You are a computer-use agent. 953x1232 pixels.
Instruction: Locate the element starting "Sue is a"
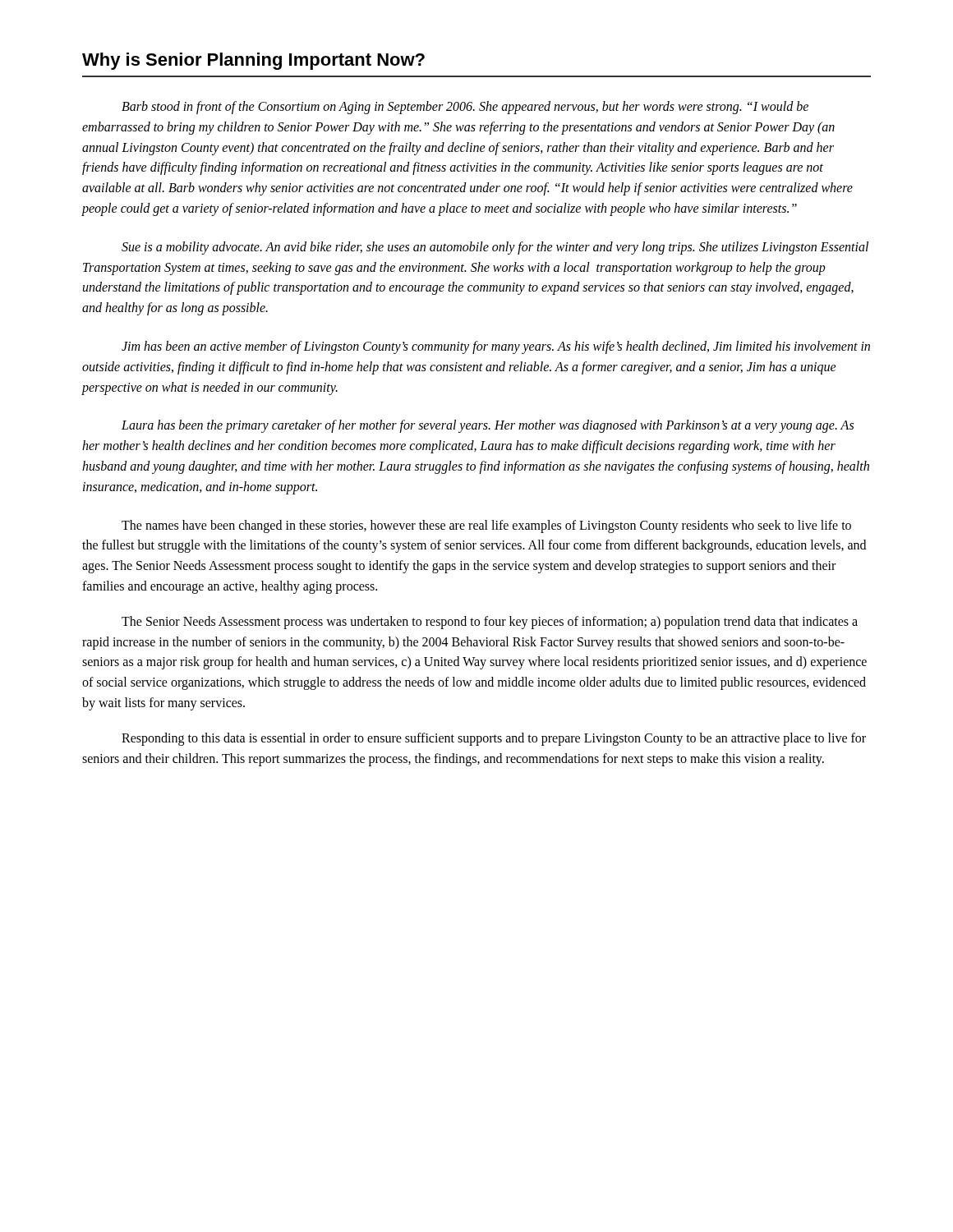tap(475, 277)
